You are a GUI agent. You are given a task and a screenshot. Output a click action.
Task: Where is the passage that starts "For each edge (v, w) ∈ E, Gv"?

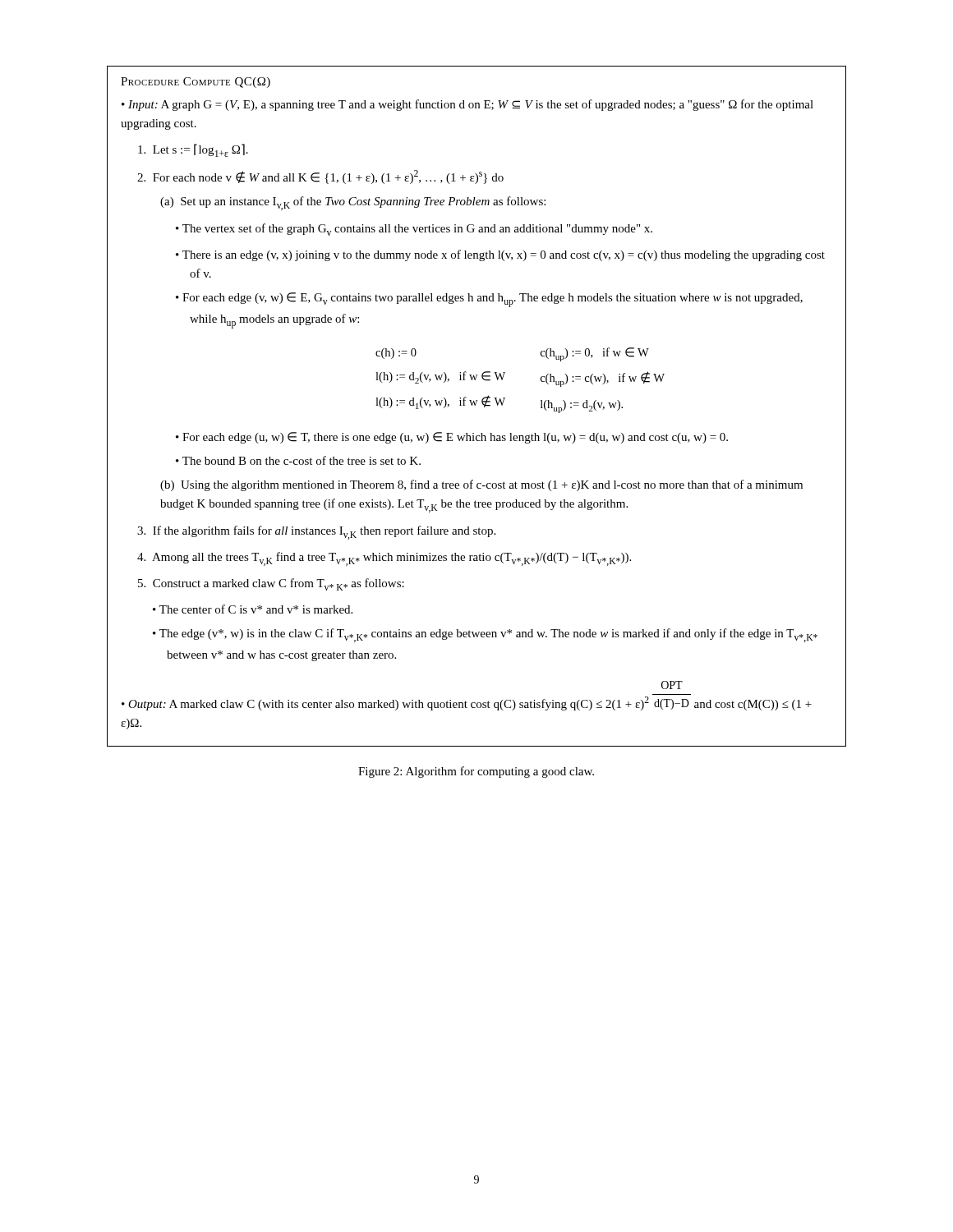point(493,300)
